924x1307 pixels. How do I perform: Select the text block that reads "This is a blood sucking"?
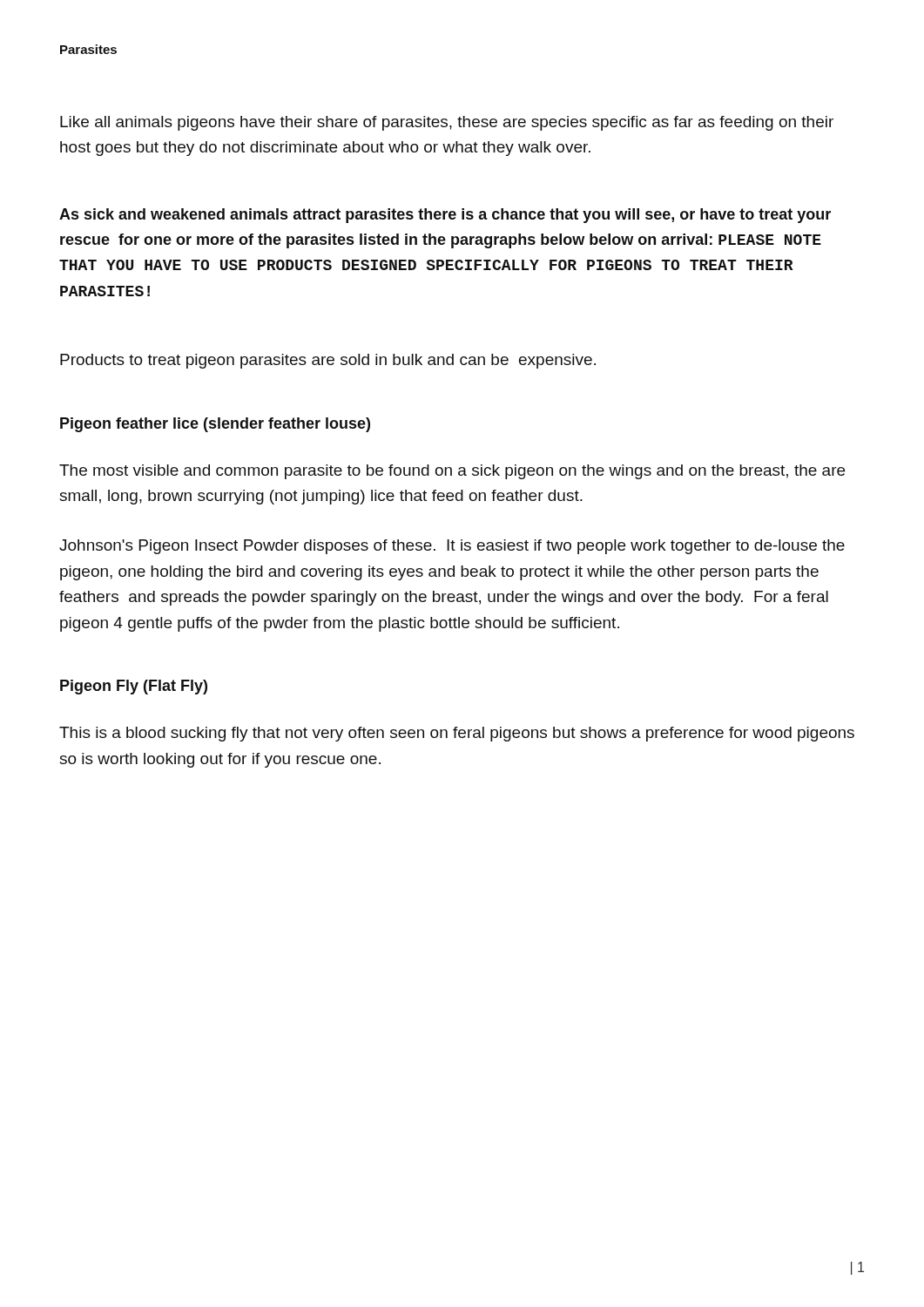457,745
